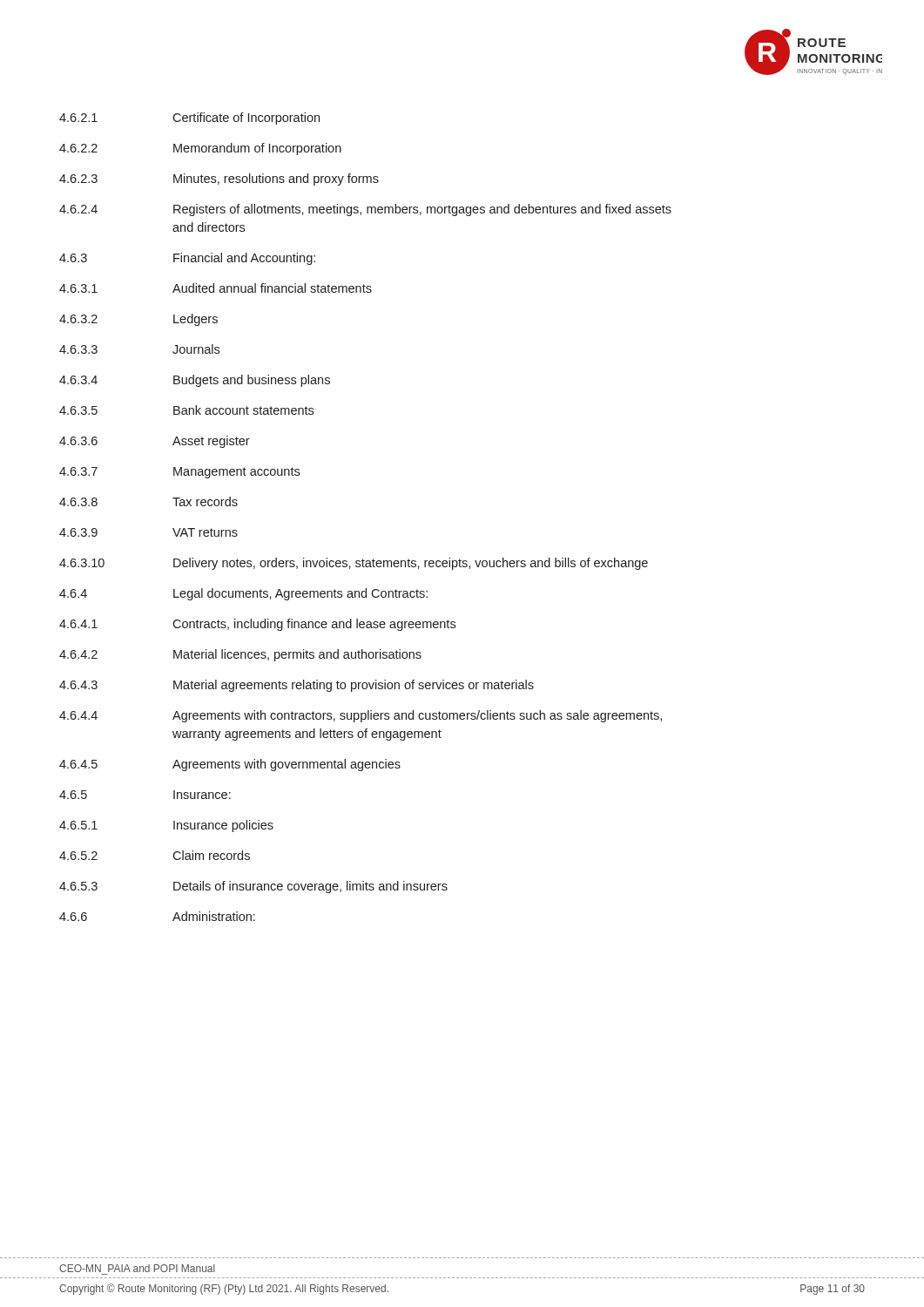Find the list item containing "4.6.5 Insurance:"
The width and height of the screenshot is (924, 1307).
(73, 794)
